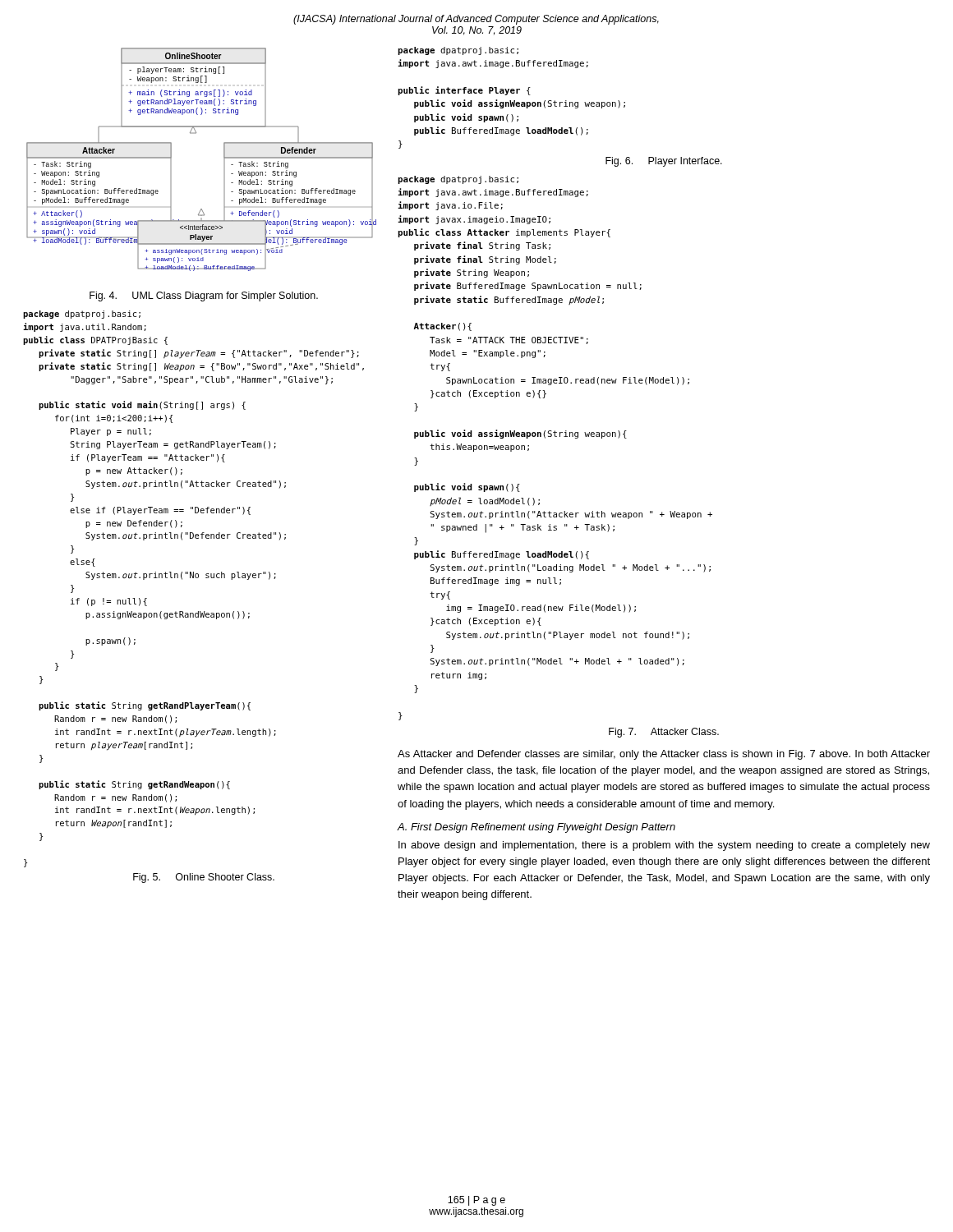Navigate to the passage starting "Fig. 4. UML Class Diagram for Simpler"
Image resolution: width=953 pixels, height=1232 pixels.
coord(204,296)
